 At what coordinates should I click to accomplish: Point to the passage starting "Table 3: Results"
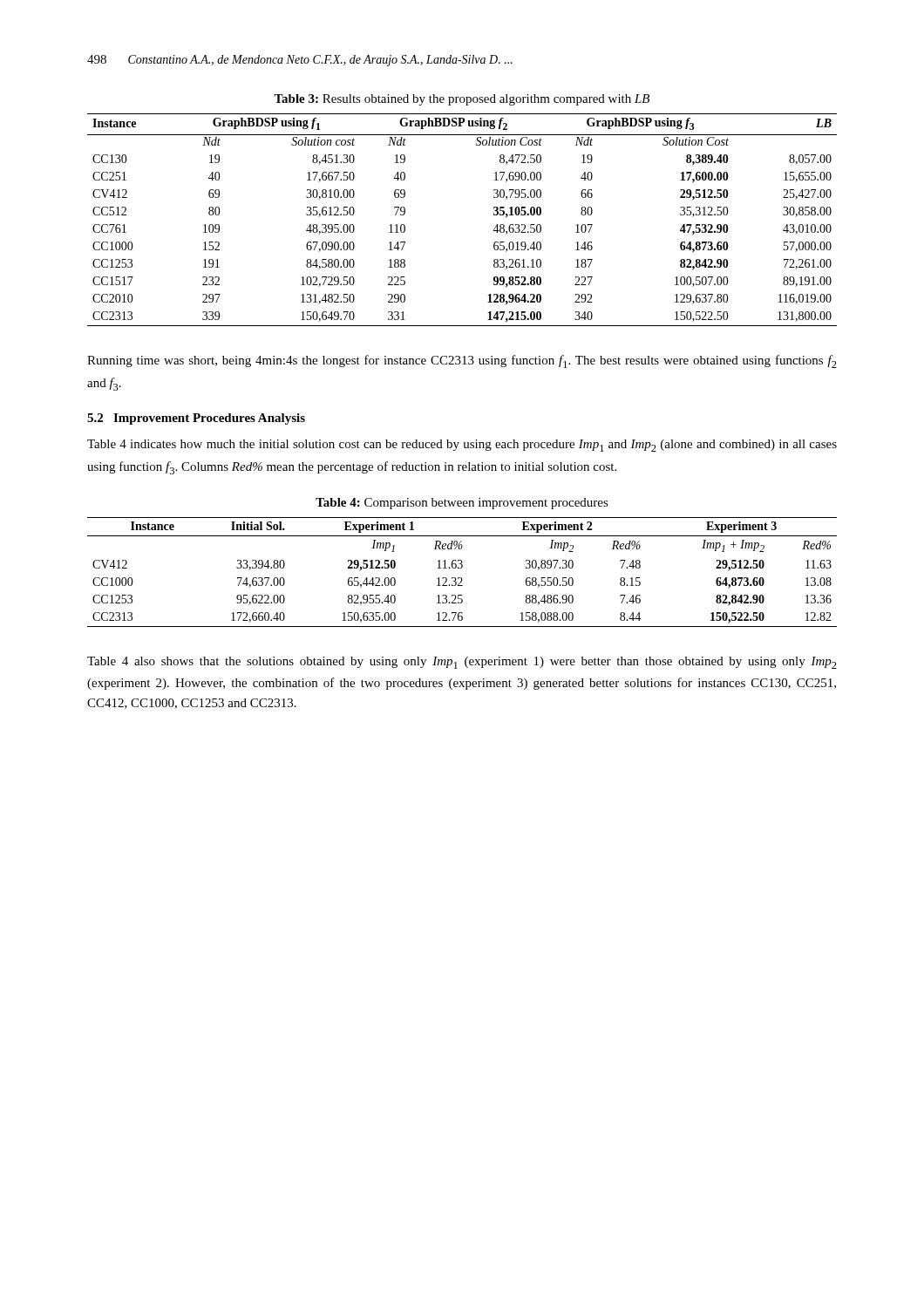tap(462, 99)
